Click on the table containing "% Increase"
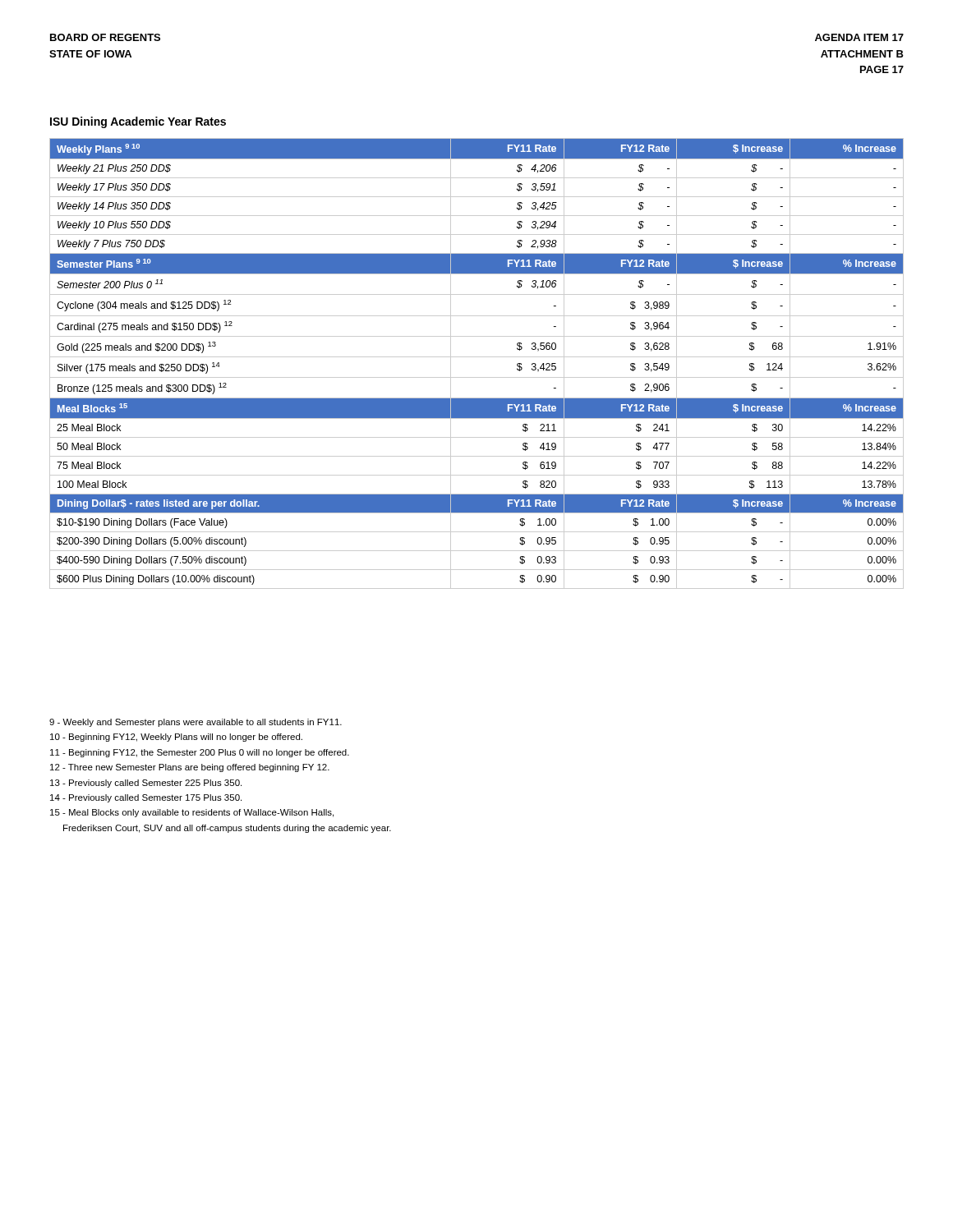 (x=476, y=364)
